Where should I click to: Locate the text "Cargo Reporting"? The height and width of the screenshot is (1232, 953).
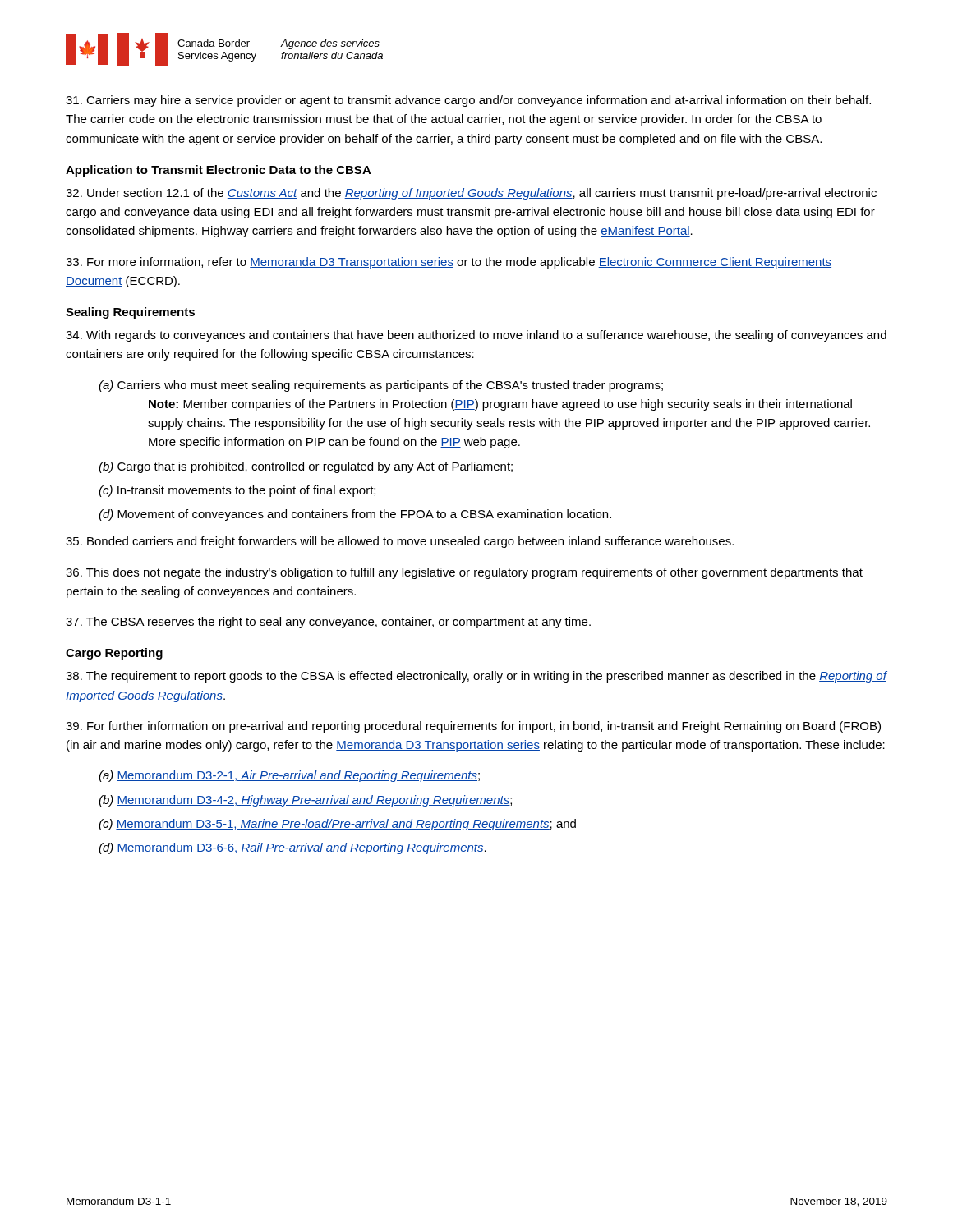click(x=114, y=653)
